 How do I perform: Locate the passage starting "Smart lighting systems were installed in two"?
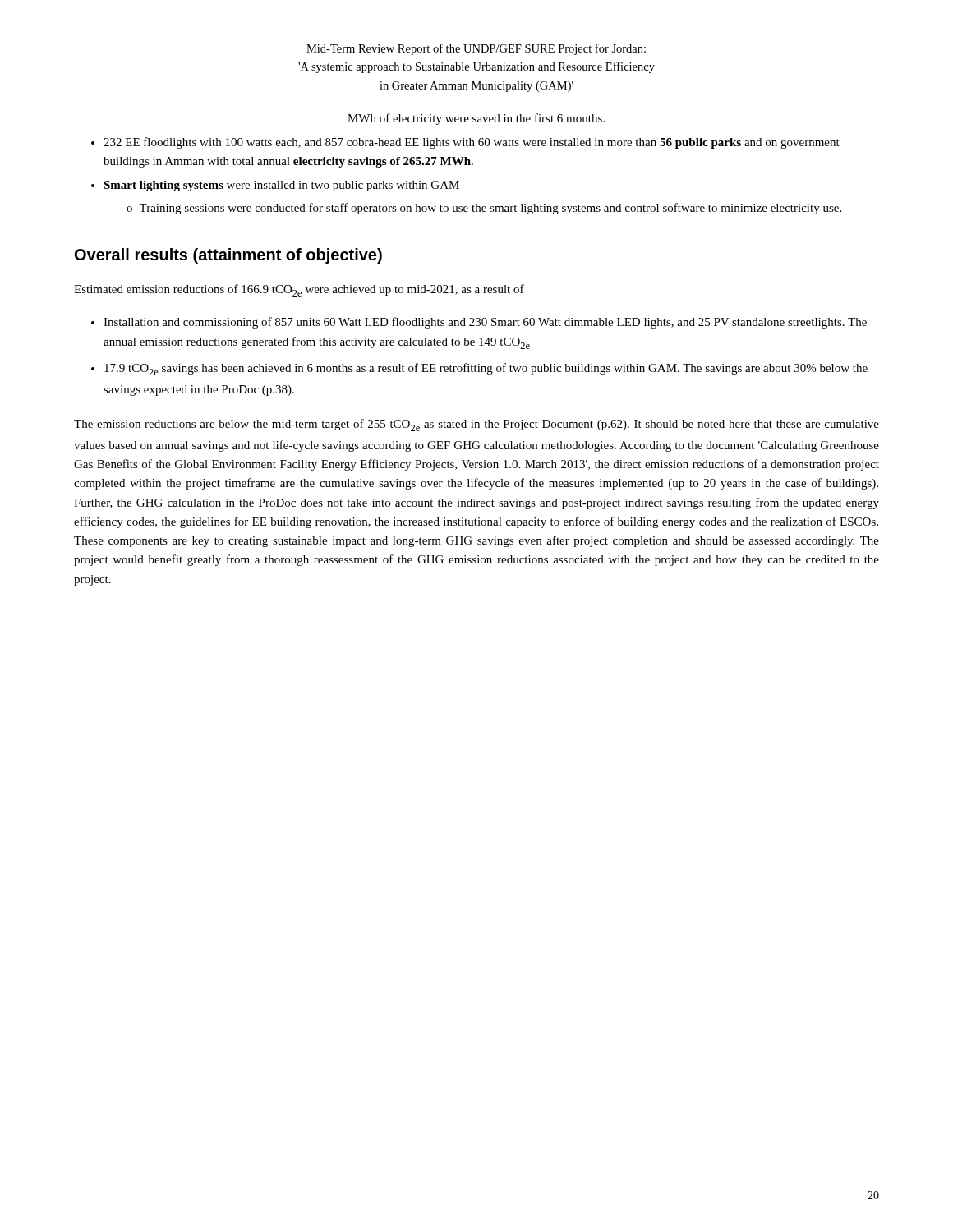(x=491, y=197)
